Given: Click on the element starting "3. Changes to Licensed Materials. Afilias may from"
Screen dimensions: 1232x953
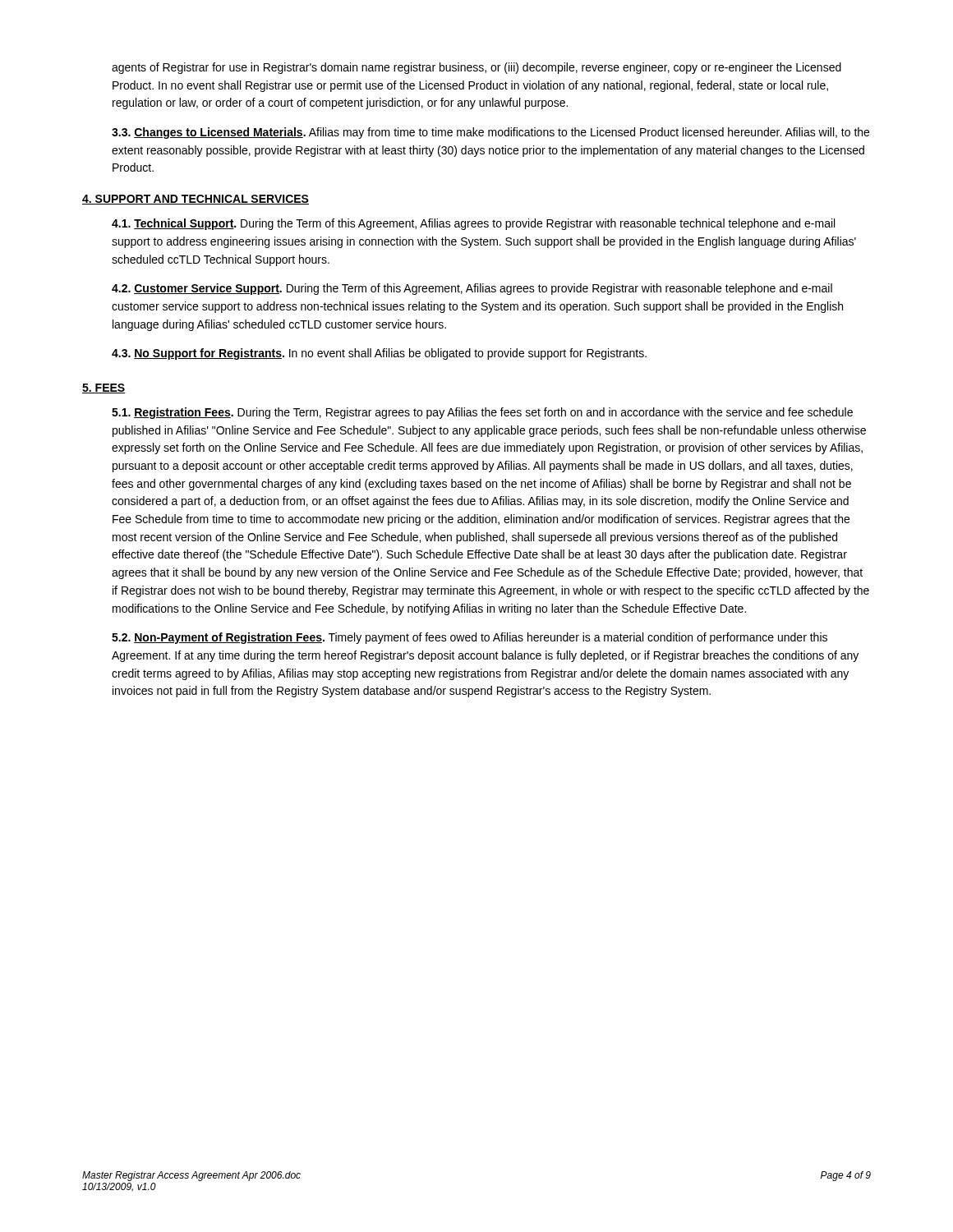Looking at the screenshot, I should [x=491, y=150].
